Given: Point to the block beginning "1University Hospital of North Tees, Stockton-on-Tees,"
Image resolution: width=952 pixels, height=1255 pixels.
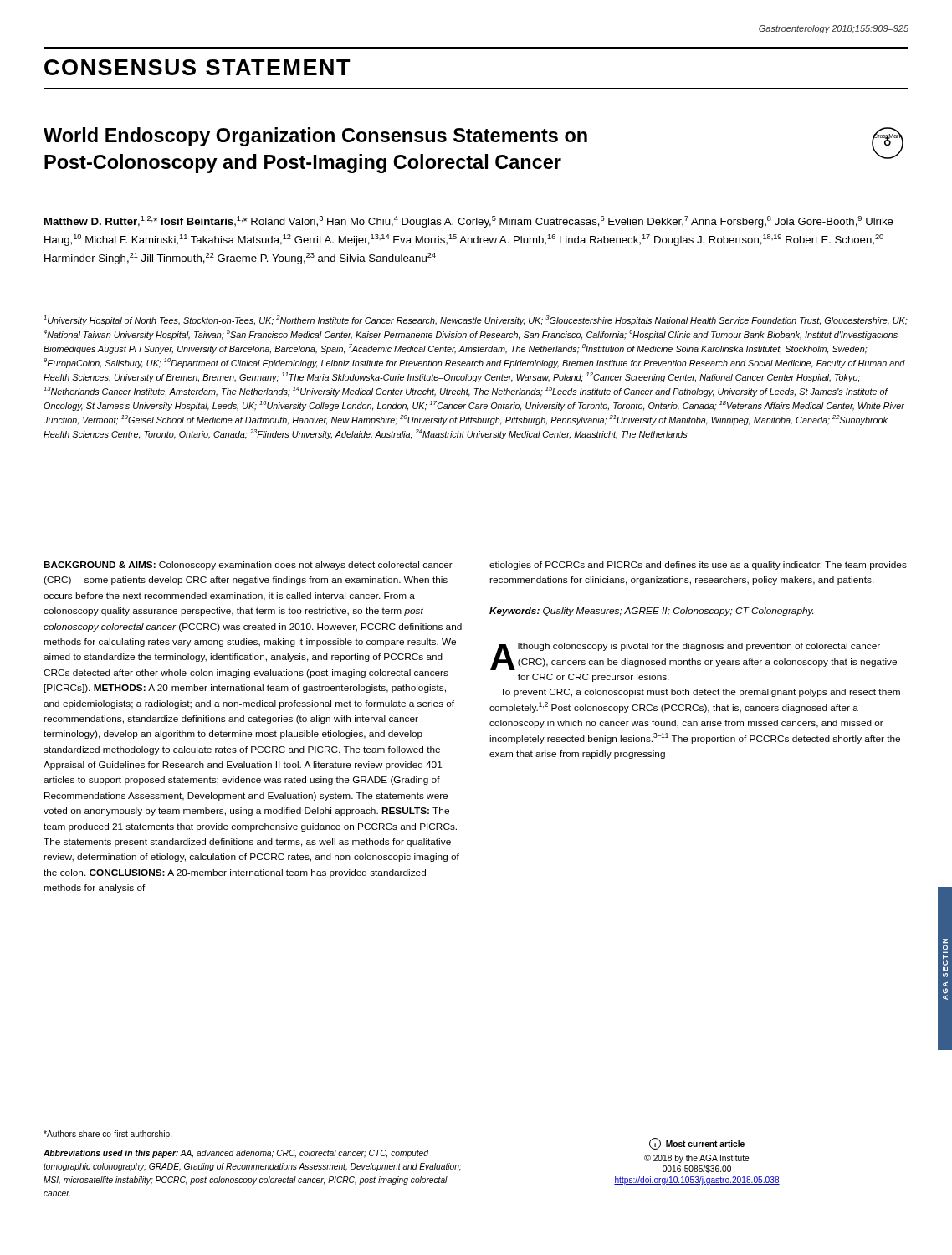Looking at the screenshot, I should coord(475,376).
